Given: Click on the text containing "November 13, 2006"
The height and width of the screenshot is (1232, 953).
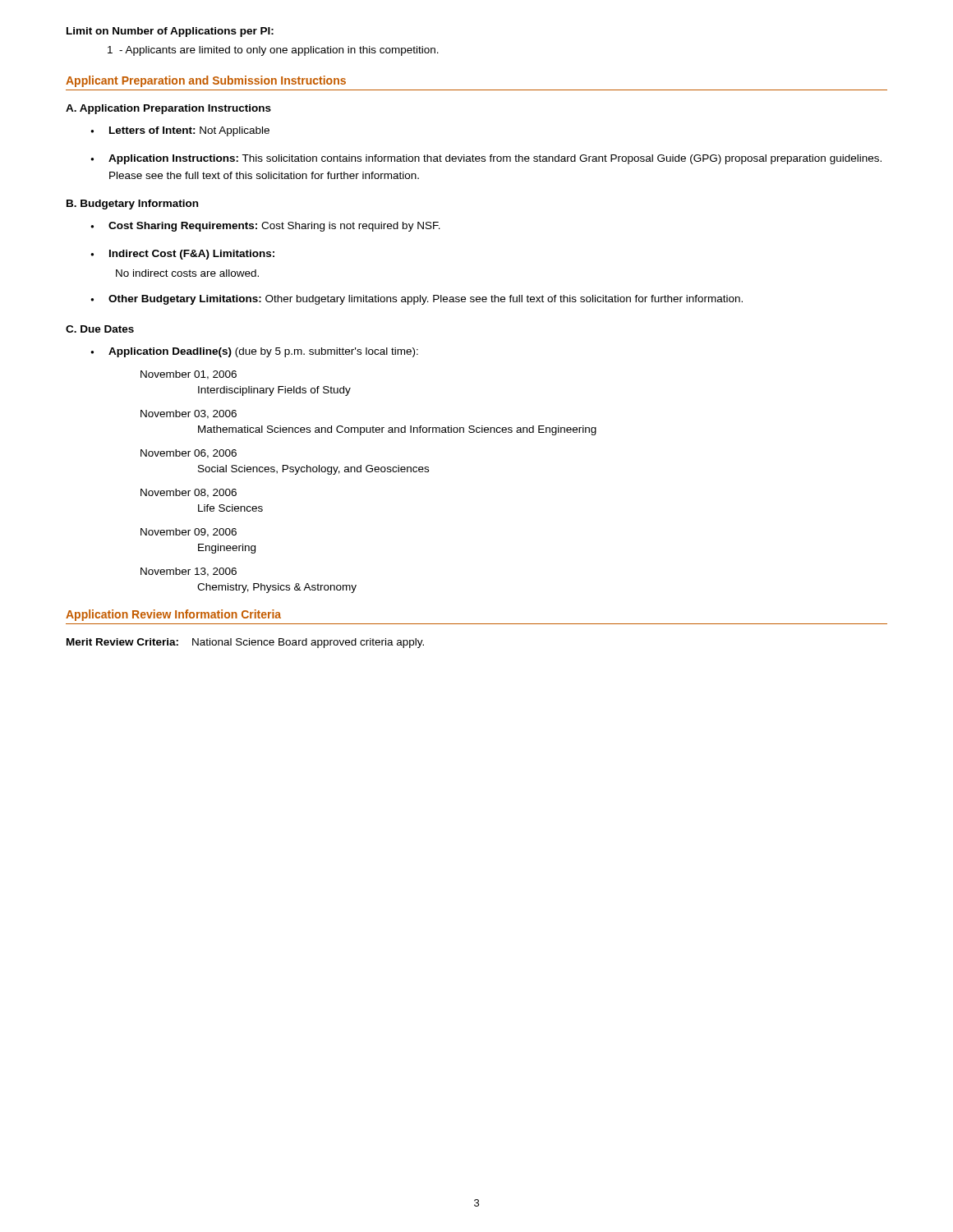Looking at the screenshot, I should point(188,571).
